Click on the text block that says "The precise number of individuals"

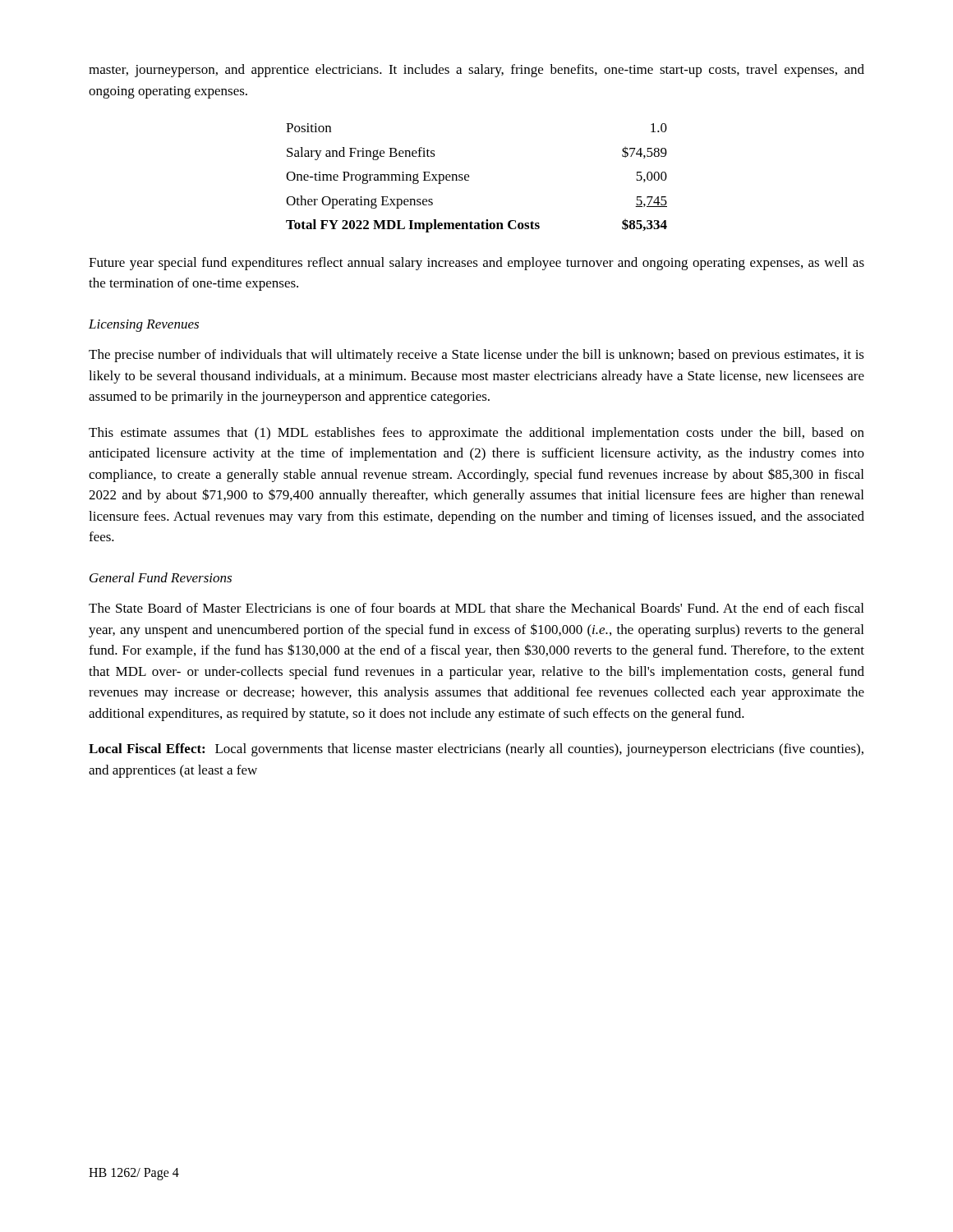point(476,375)
